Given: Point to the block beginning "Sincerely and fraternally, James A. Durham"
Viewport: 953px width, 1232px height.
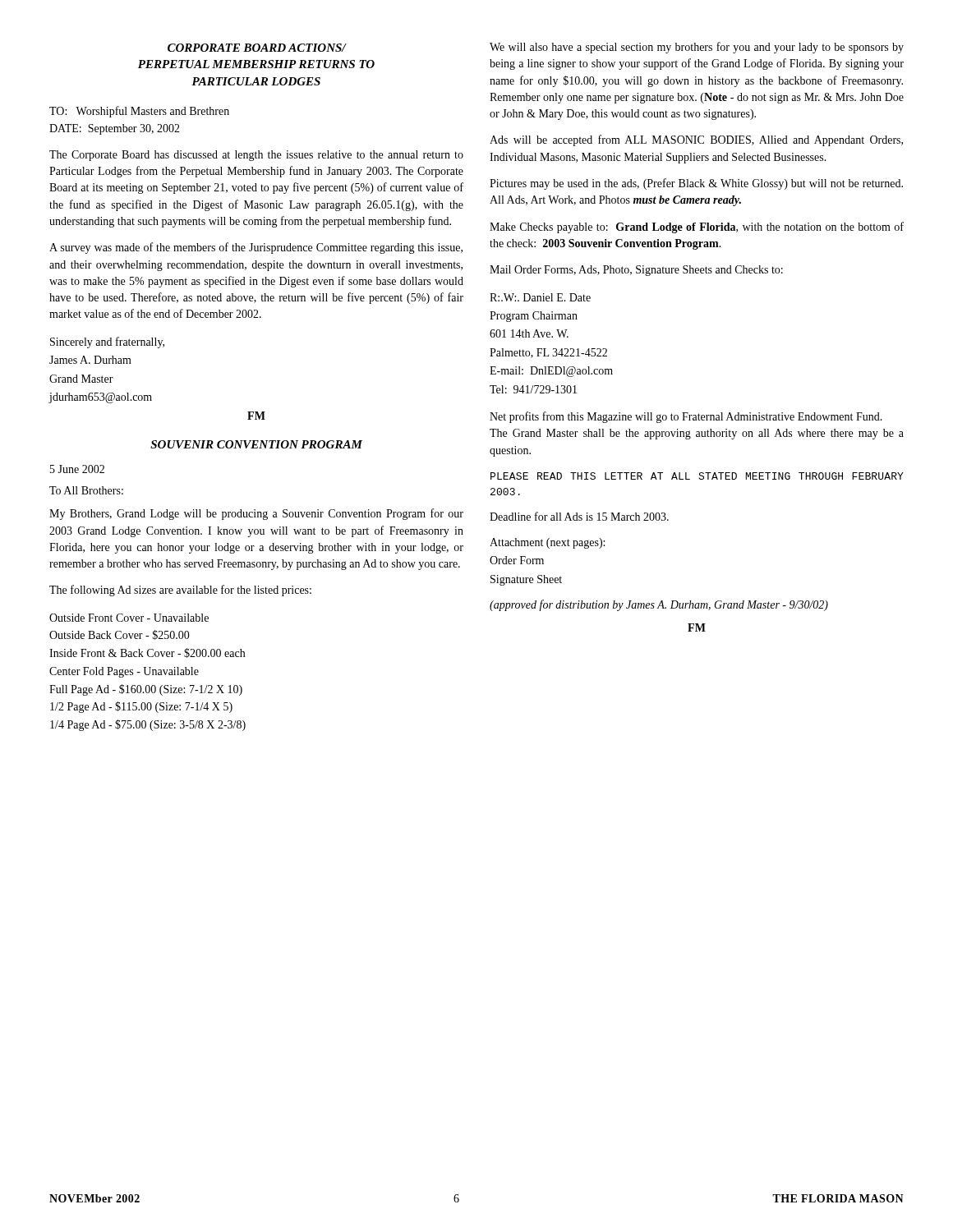Looking at the screenshot, I should tap(107, 369).
